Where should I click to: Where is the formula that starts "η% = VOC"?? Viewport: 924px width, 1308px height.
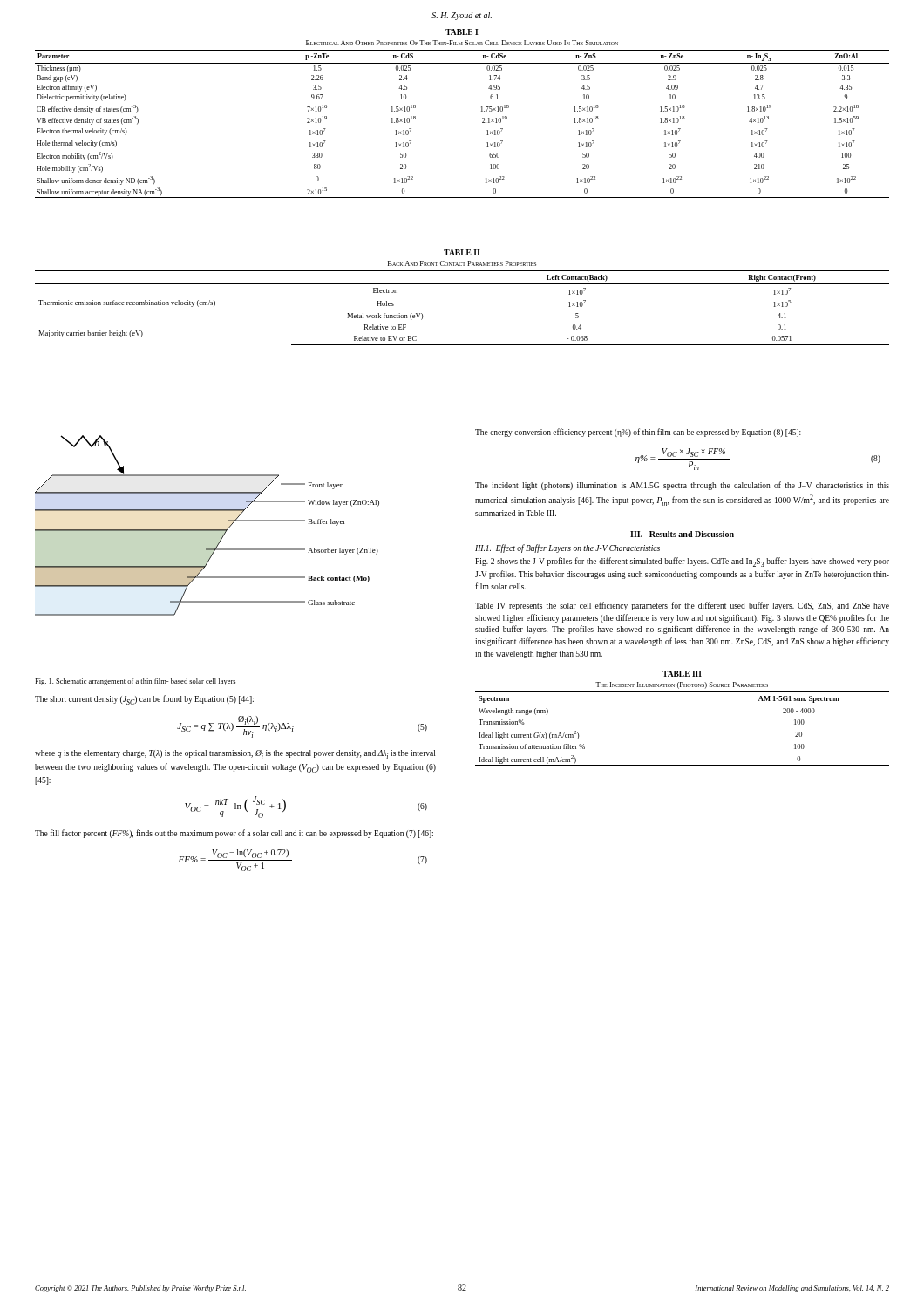point(693,459)
